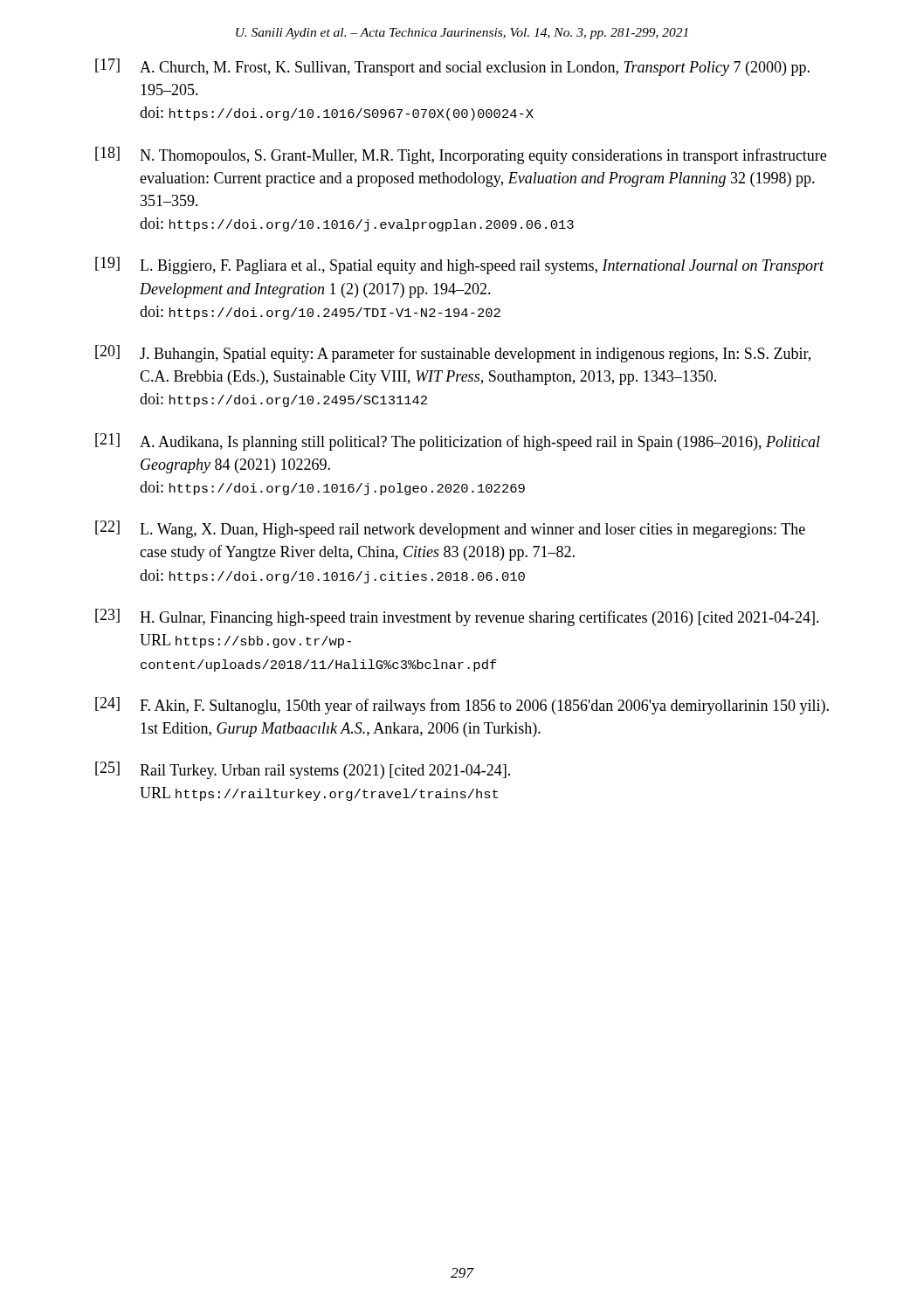This screenshot has height=1310, width=924.
Task: Select the list item containing "[21] A. Audikana, Is planning still political?"
Action: pos(458,442)
